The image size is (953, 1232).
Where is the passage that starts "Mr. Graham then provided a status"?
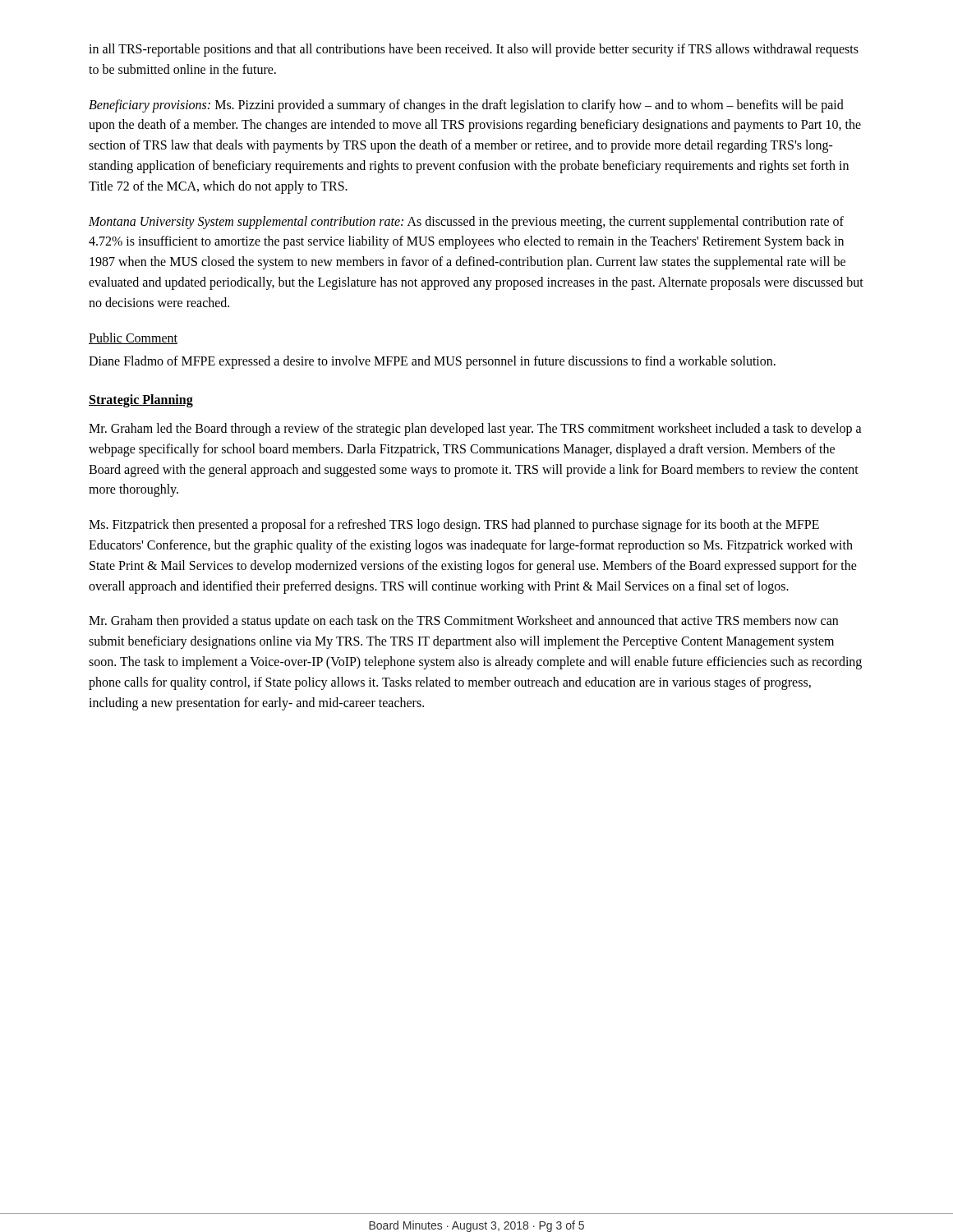click(x=475, y=662)
